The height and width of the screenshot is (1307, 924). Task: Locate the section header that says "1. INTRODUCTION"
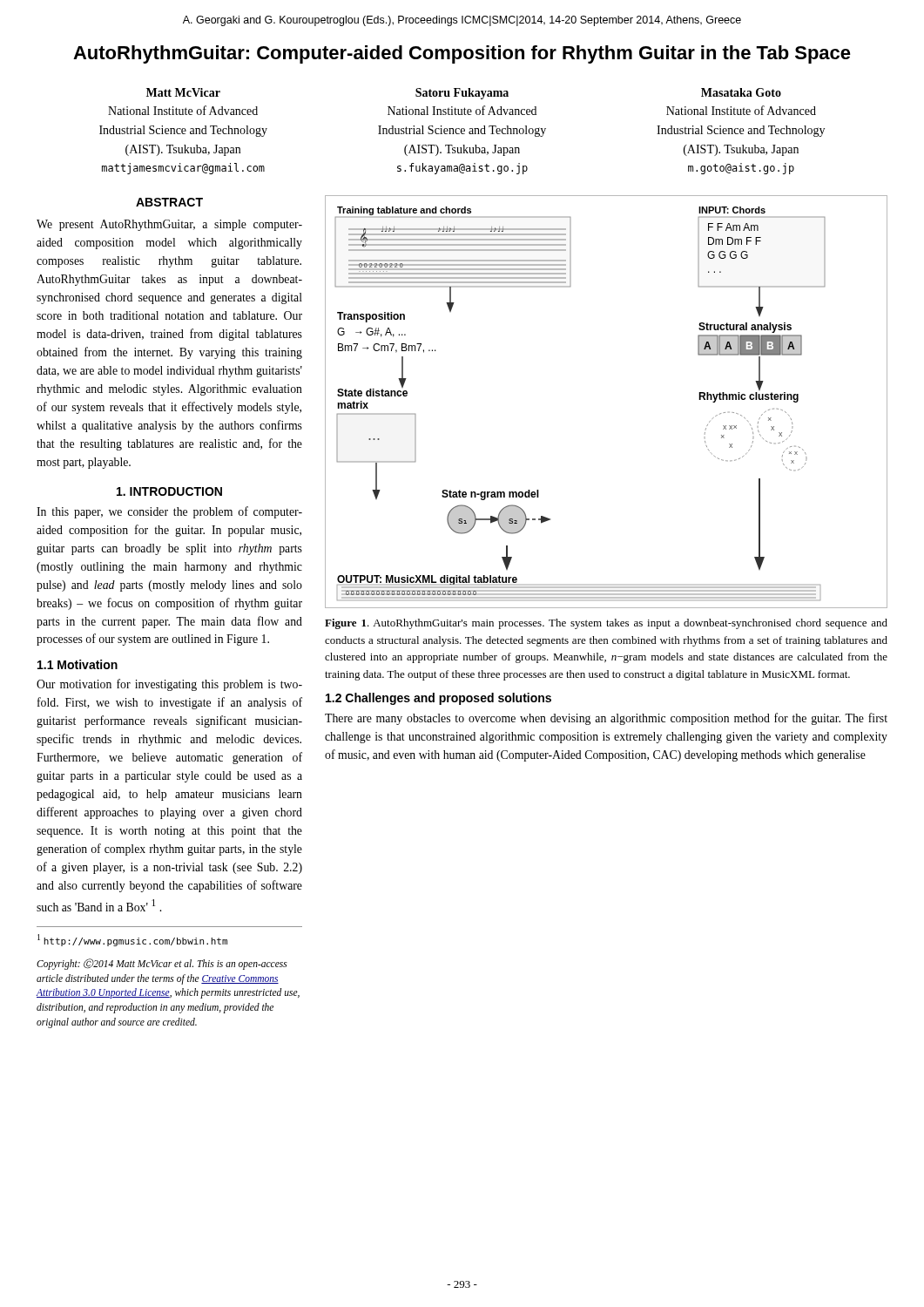169,491
